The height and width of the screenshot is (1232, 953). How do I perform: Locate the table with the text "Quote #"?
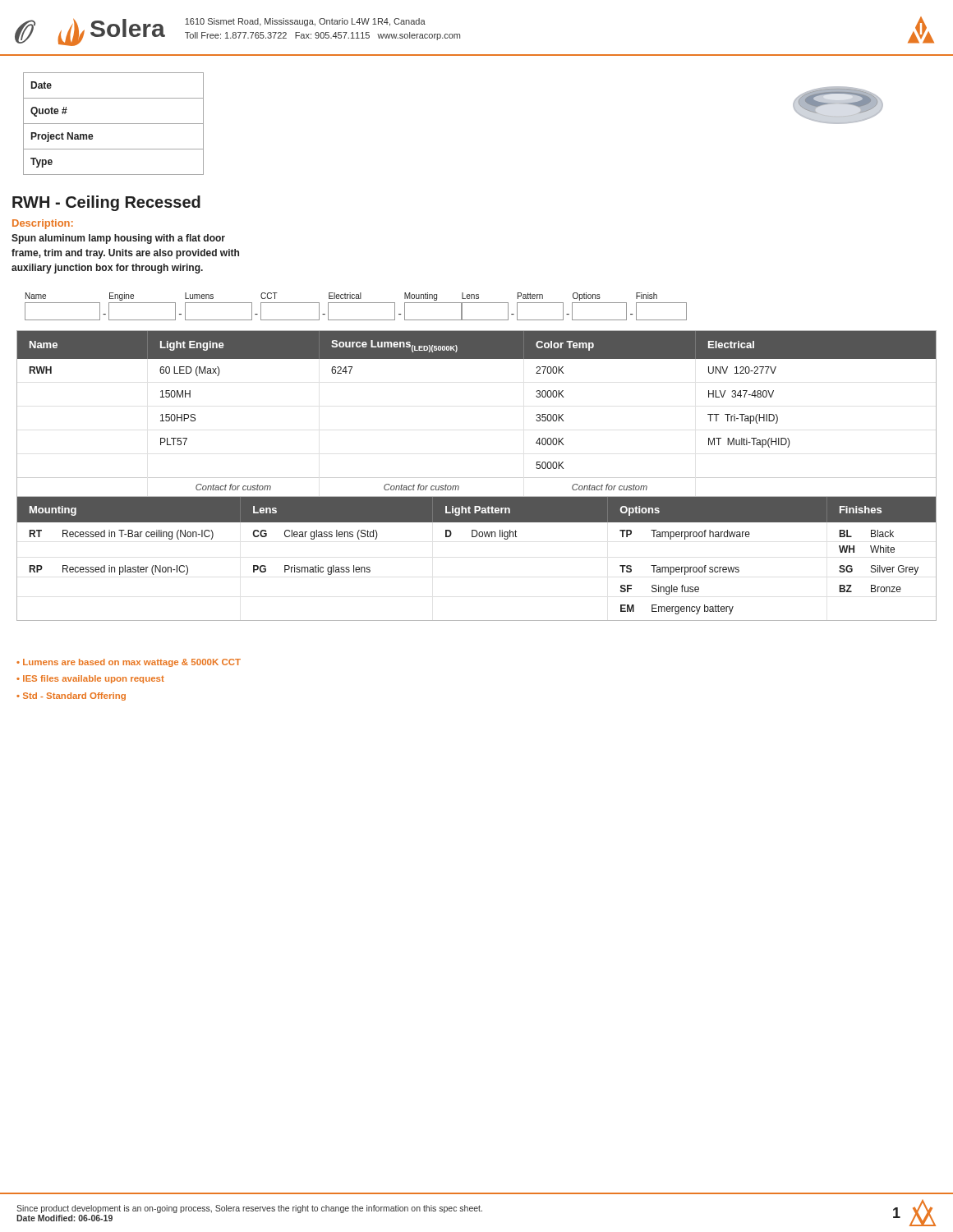(113, 124)
